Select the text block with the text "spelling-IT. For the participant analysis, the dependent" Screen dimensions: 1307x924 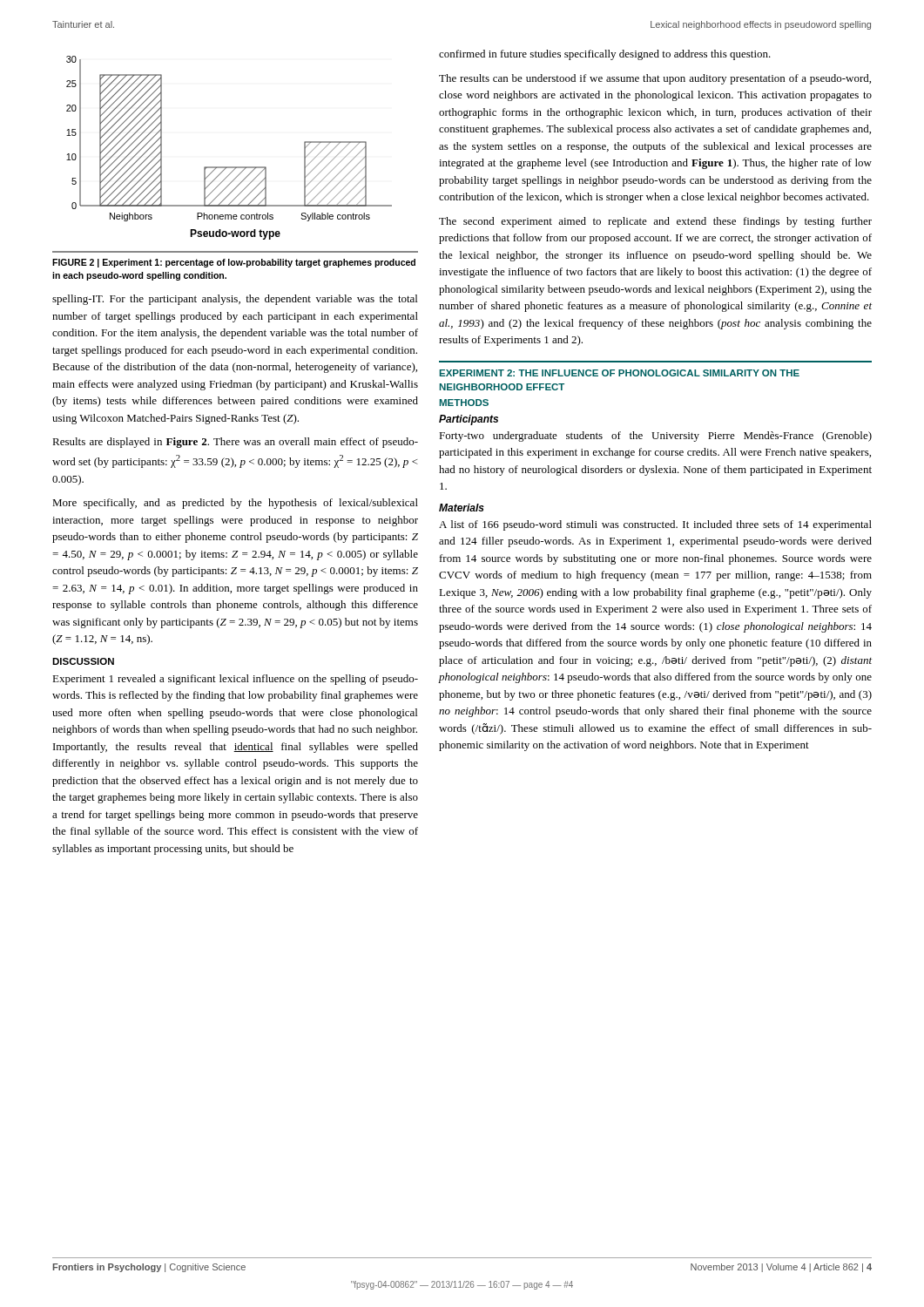click(235, 358)
